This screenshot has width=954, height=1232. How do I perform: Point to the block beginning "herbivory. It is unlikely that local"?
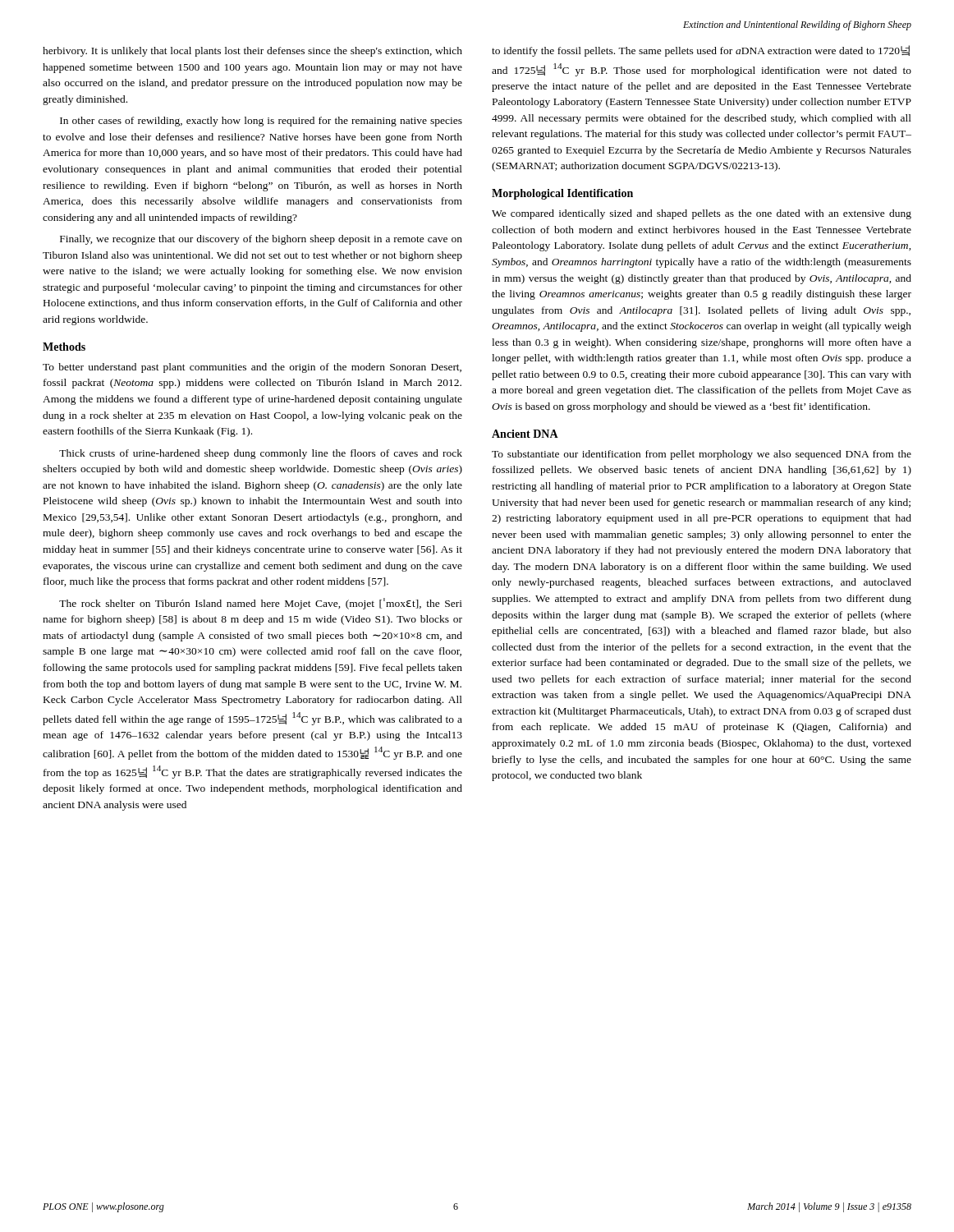(252, 185)
